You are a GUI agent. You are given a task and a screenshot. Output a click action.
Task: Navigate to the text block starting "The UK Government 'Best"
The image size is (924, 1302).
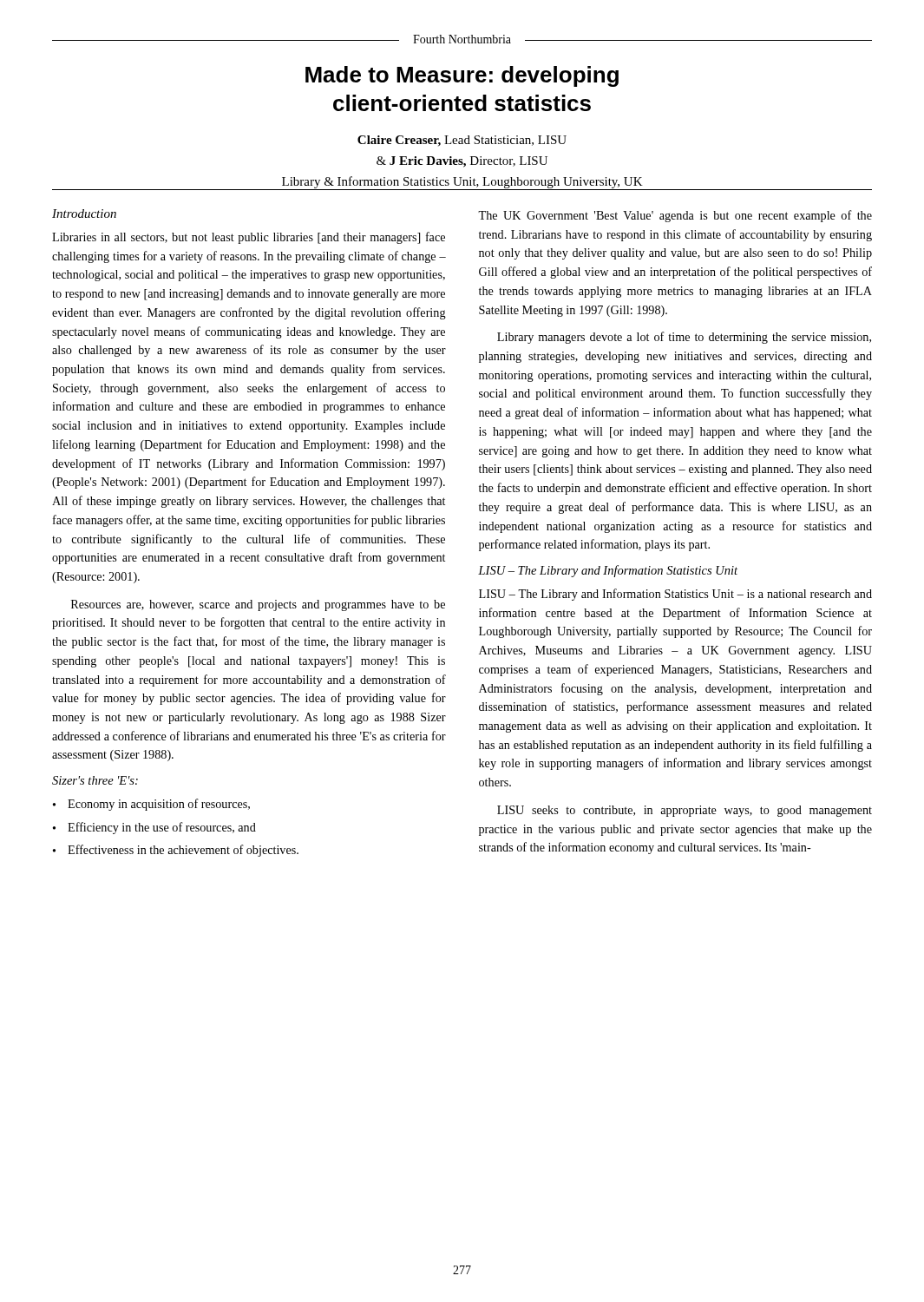tap(675, 263)
